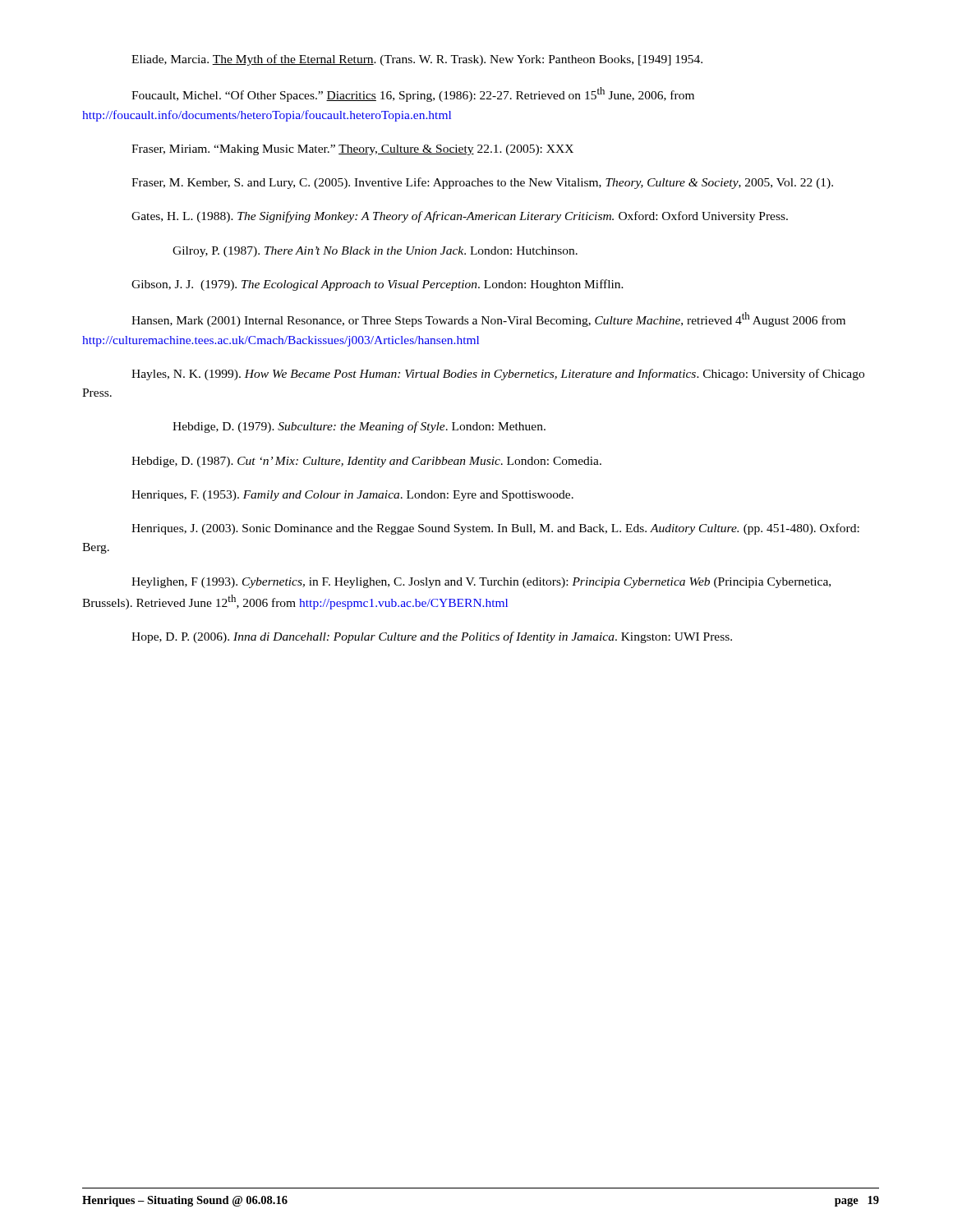Locate the list item containing "Eliade, Marcia. The"
Viewport: 953px width, 1232px height.
coord(481,59)
